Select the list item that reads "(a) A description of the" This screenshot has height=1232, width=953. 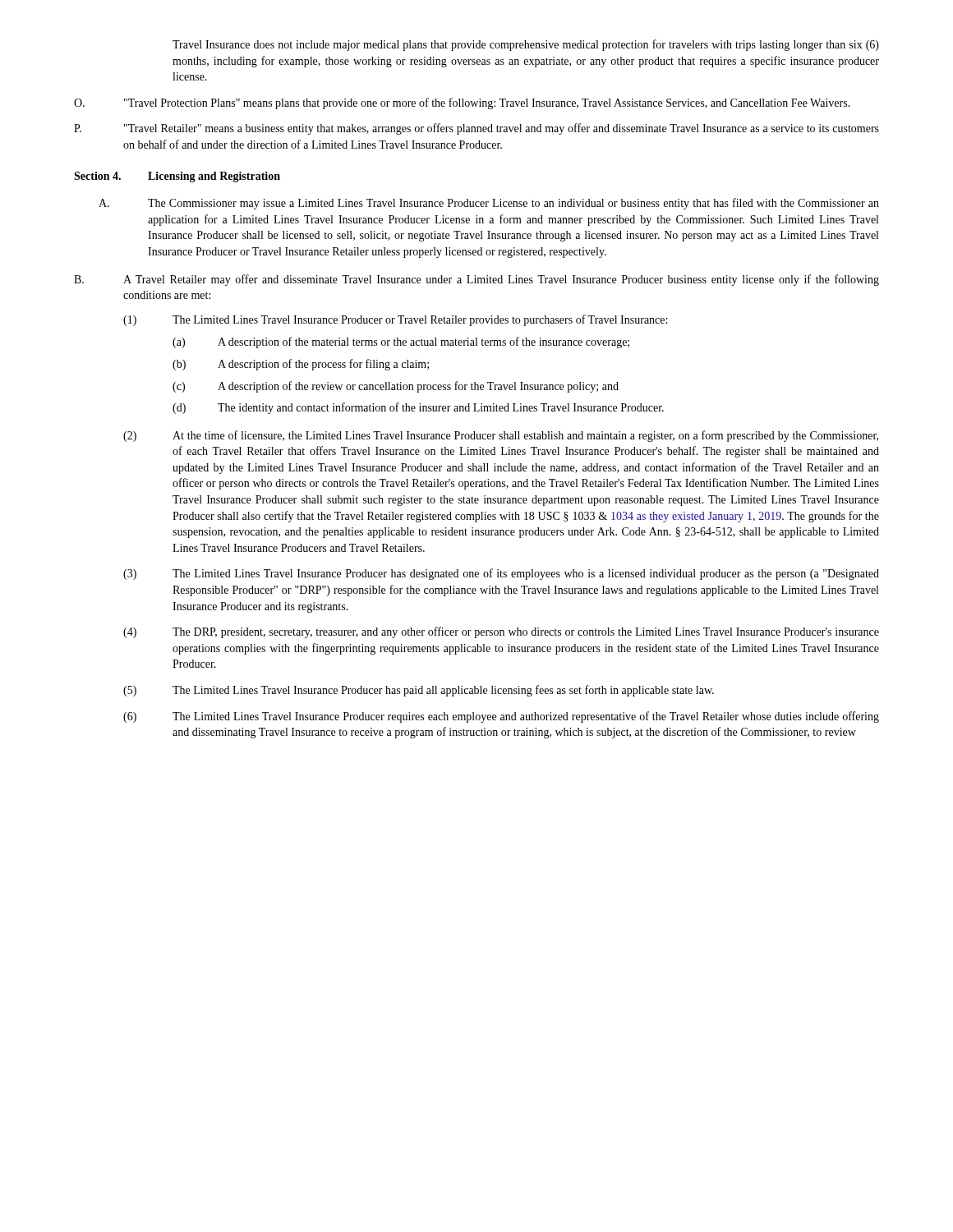pyautogui.click(x=526, y=343)
